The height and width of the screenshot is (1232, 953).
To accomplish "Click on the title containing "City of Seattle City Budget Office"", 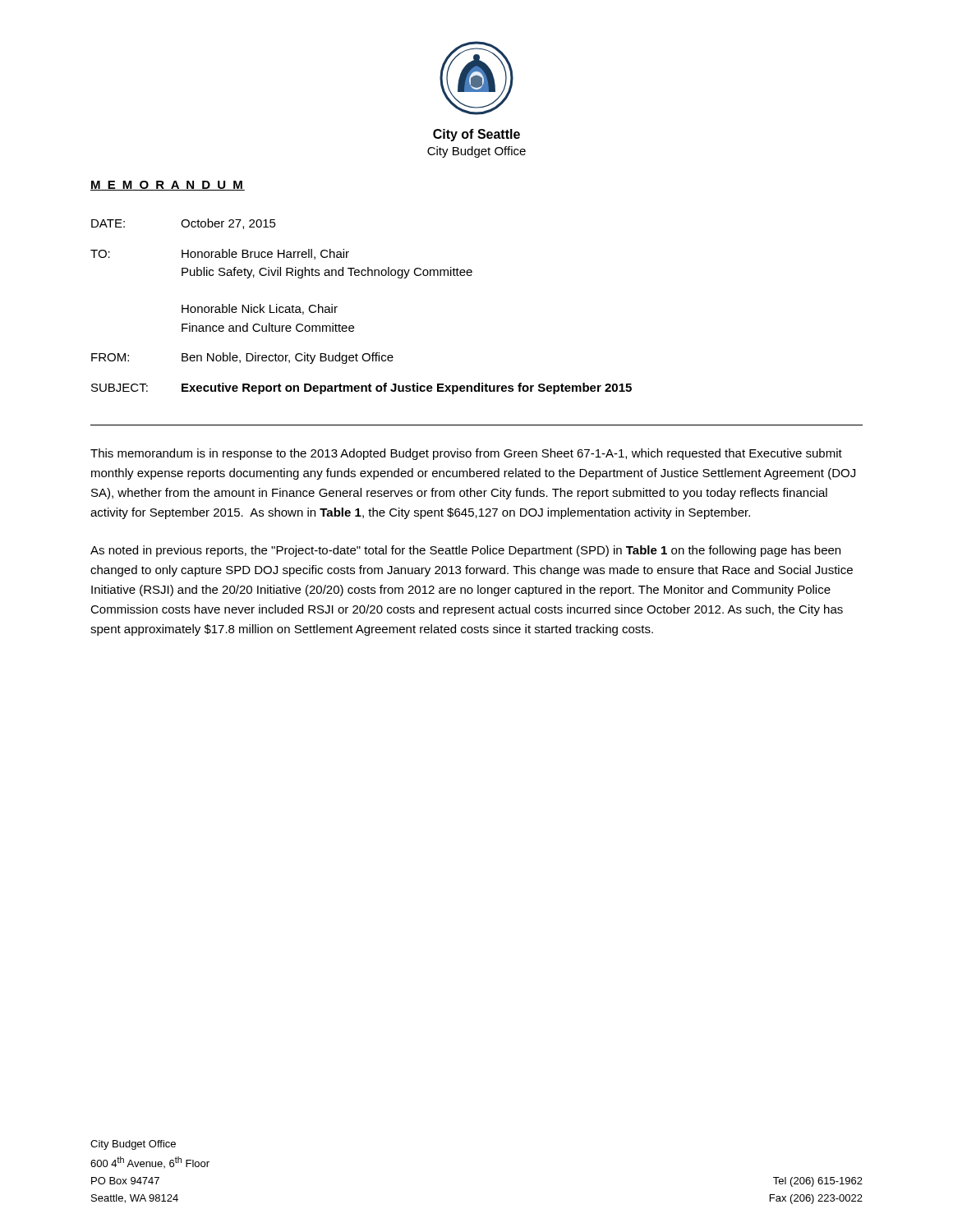I will click(x=476, y=142).
